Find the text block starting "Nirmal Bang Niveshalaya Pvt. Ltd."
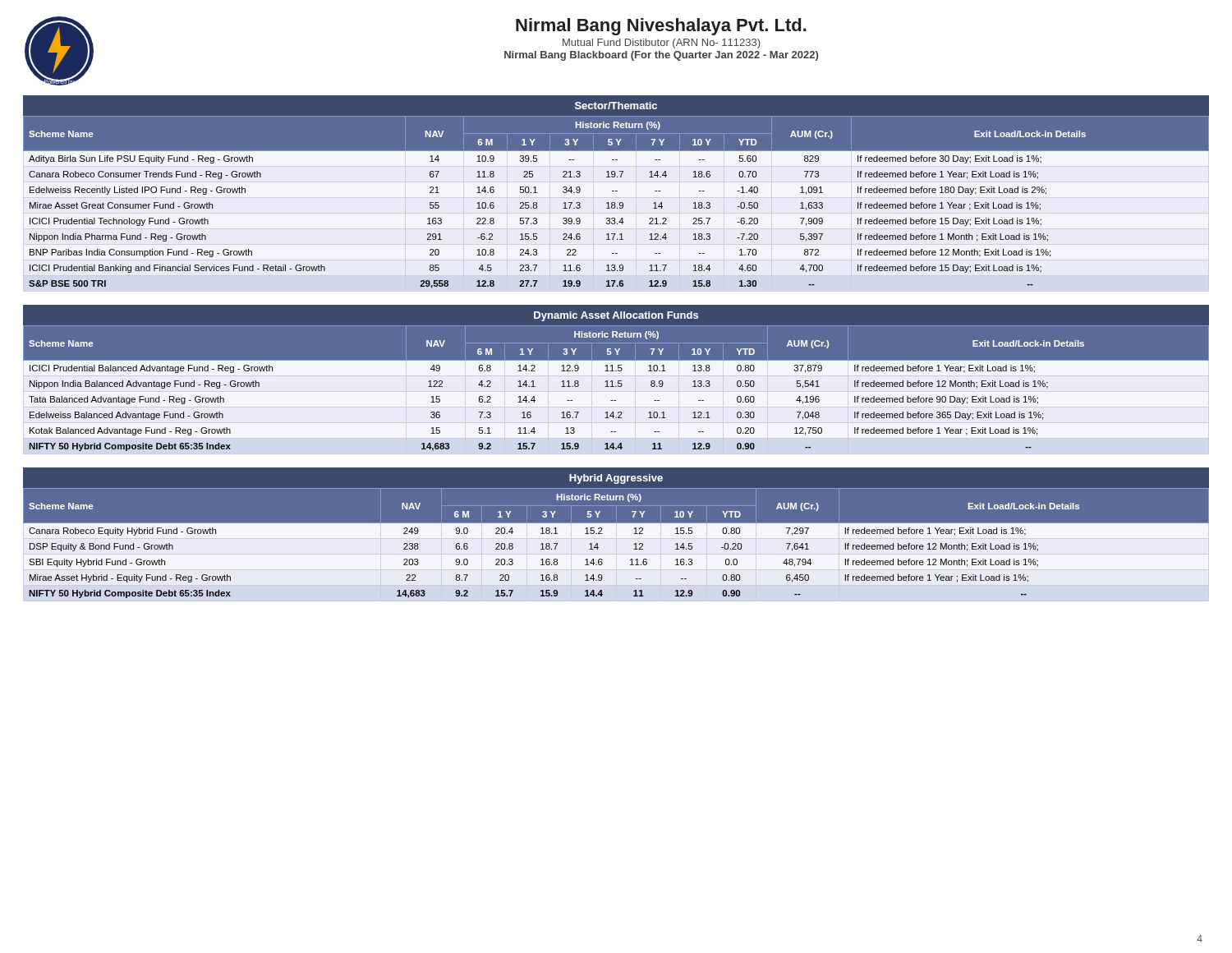The image size is (1232, 953). click(661, 25)
